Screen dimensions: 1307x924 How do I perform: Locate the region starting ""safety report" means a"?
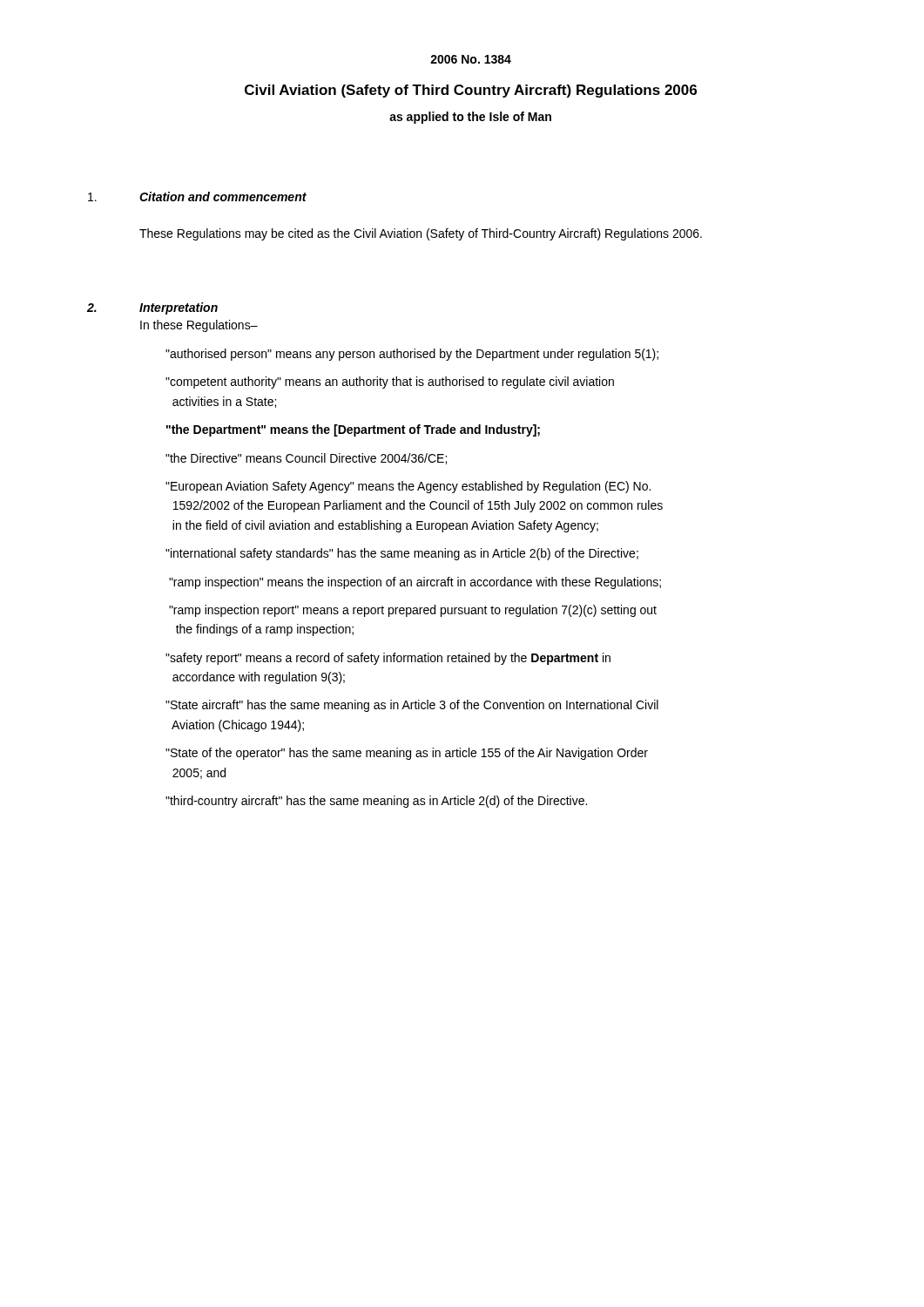(388, 667)
